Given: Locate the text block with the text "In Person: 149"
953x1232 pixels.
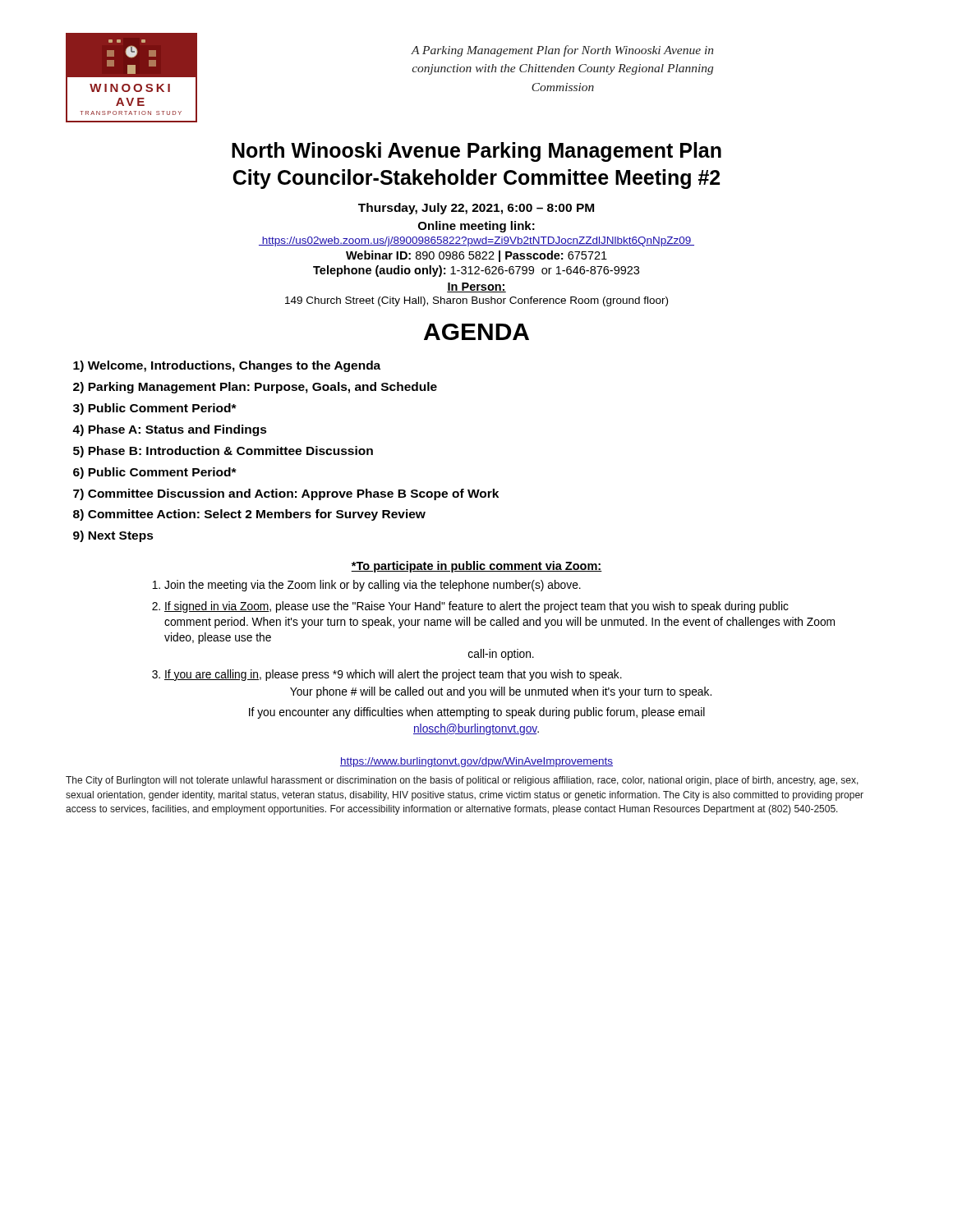Looking at the screenshot, I should [476, 293].
